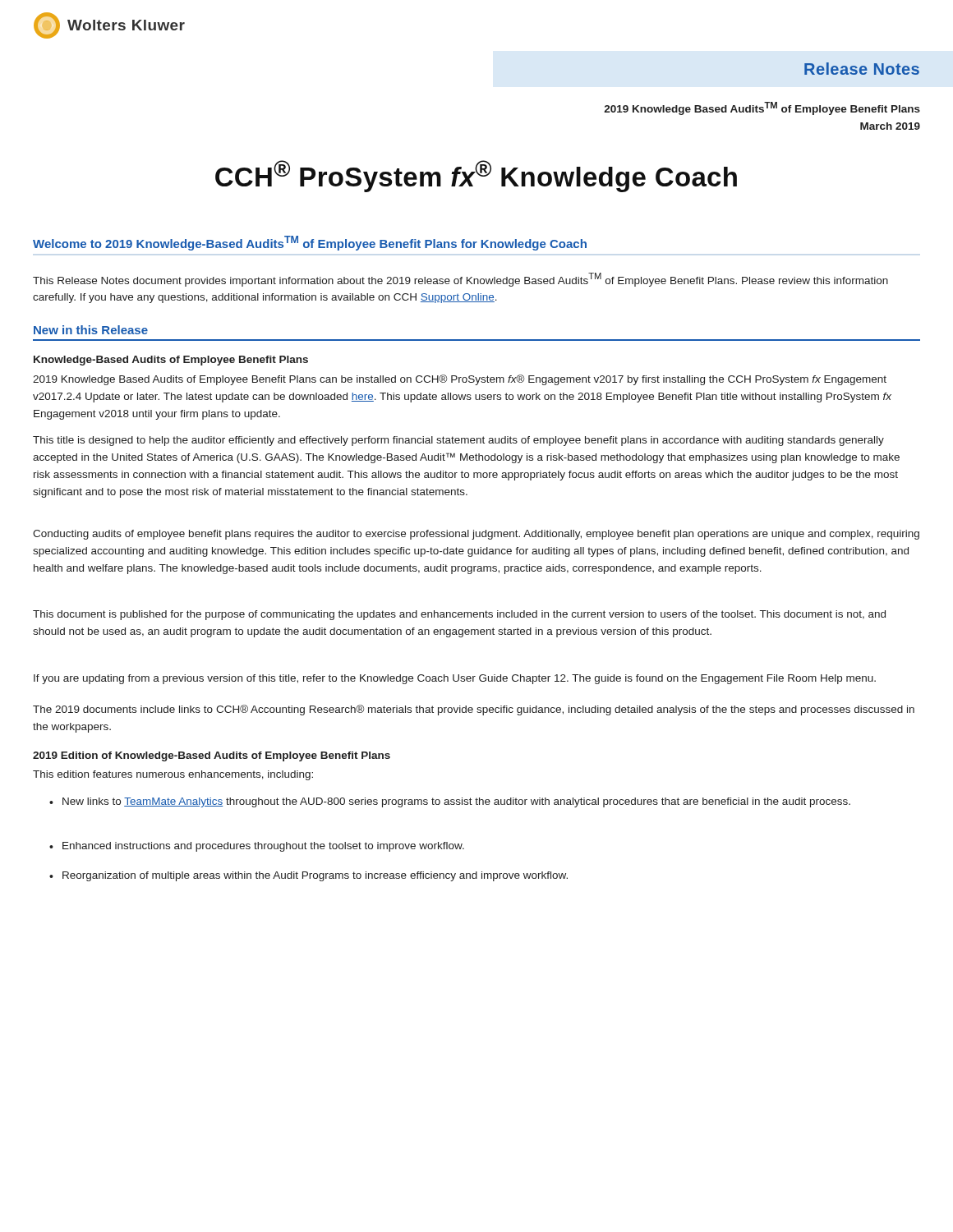The height and width of the screenshot is (1232, 953).
Task: Select the list item that reads "• Enhanced instructions and procedures throughout the"
Action: [x=257, y=847]
